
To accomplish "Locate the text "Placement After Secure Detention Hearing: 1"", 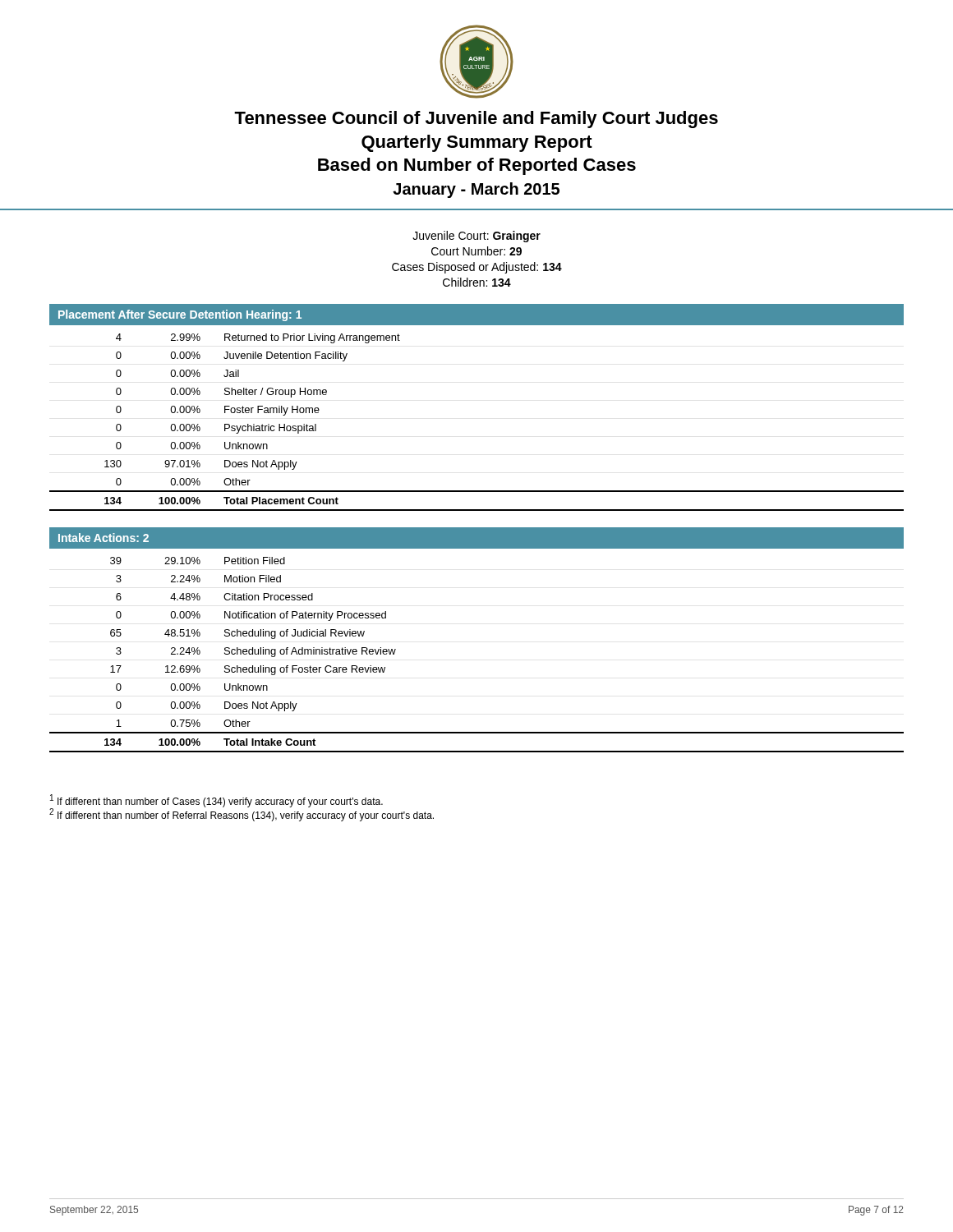I will pyautogui.click(x=180, y=315).
